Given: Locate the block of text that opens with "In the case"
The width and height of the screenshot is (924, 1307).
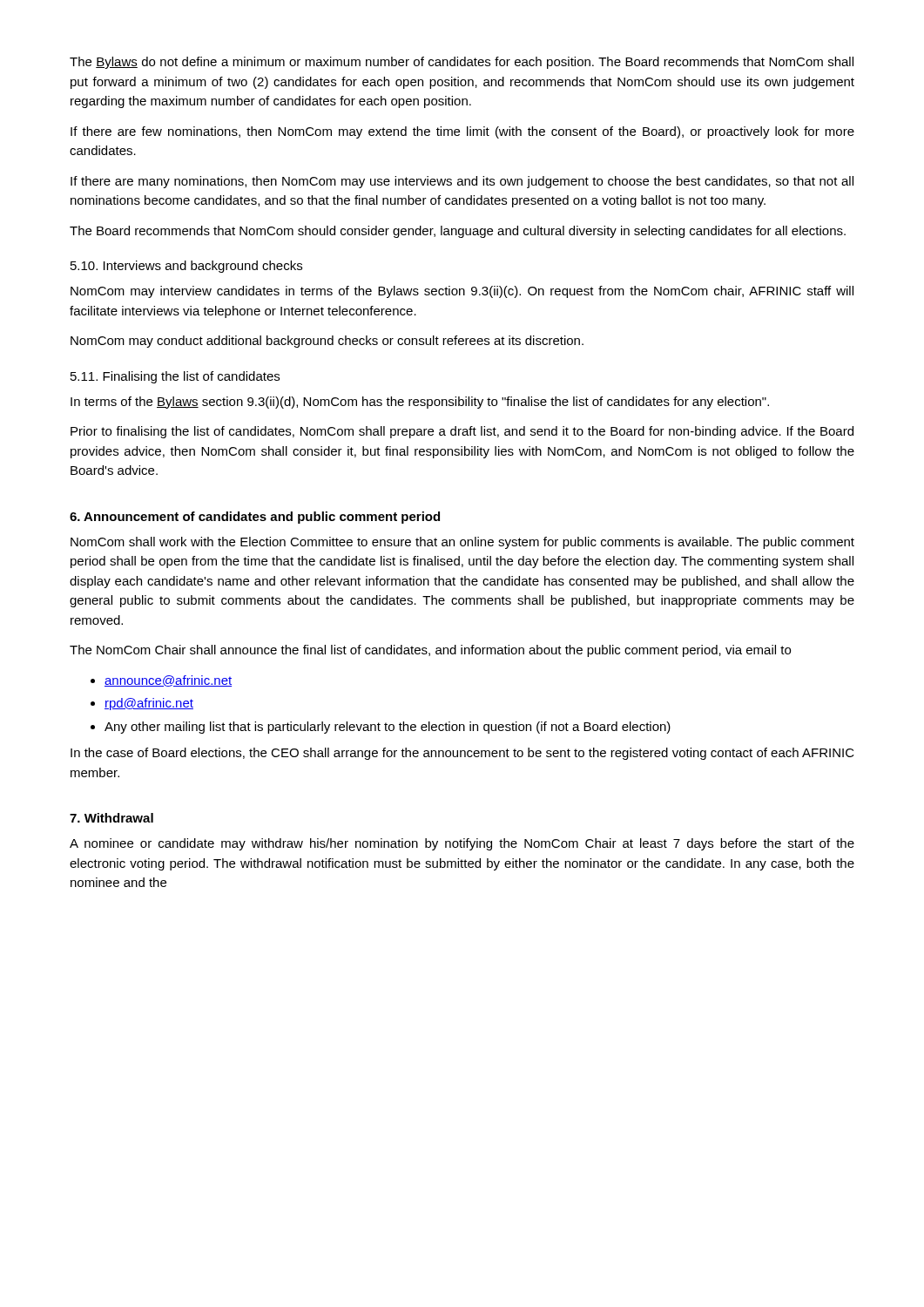Looking at the screenshot, I should tap(462, 762).
